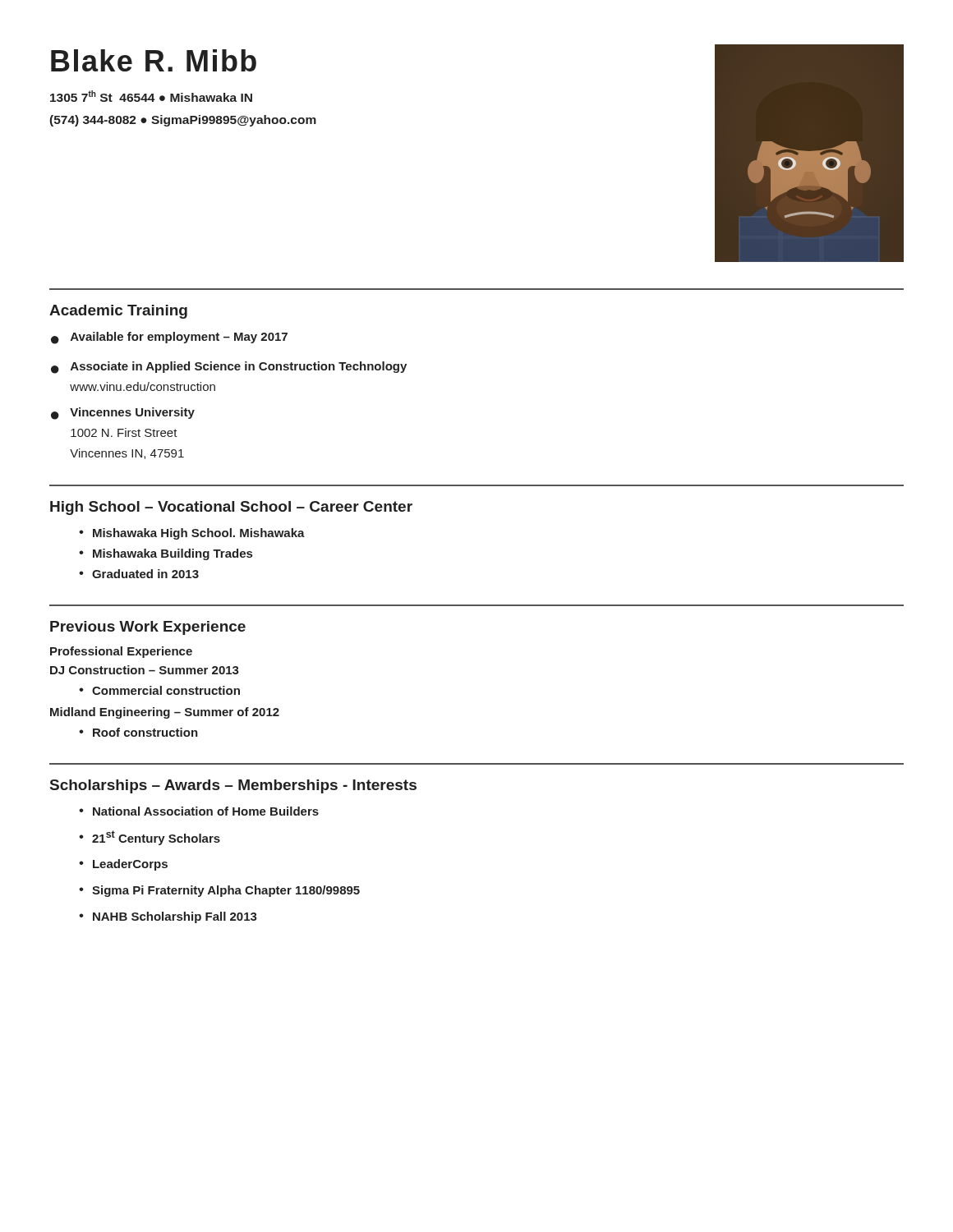Find "• Mishawaka Building Trades" on this page
This screenshot has height=1232, width=953.
pyautogui.click(x=166, y=553)
